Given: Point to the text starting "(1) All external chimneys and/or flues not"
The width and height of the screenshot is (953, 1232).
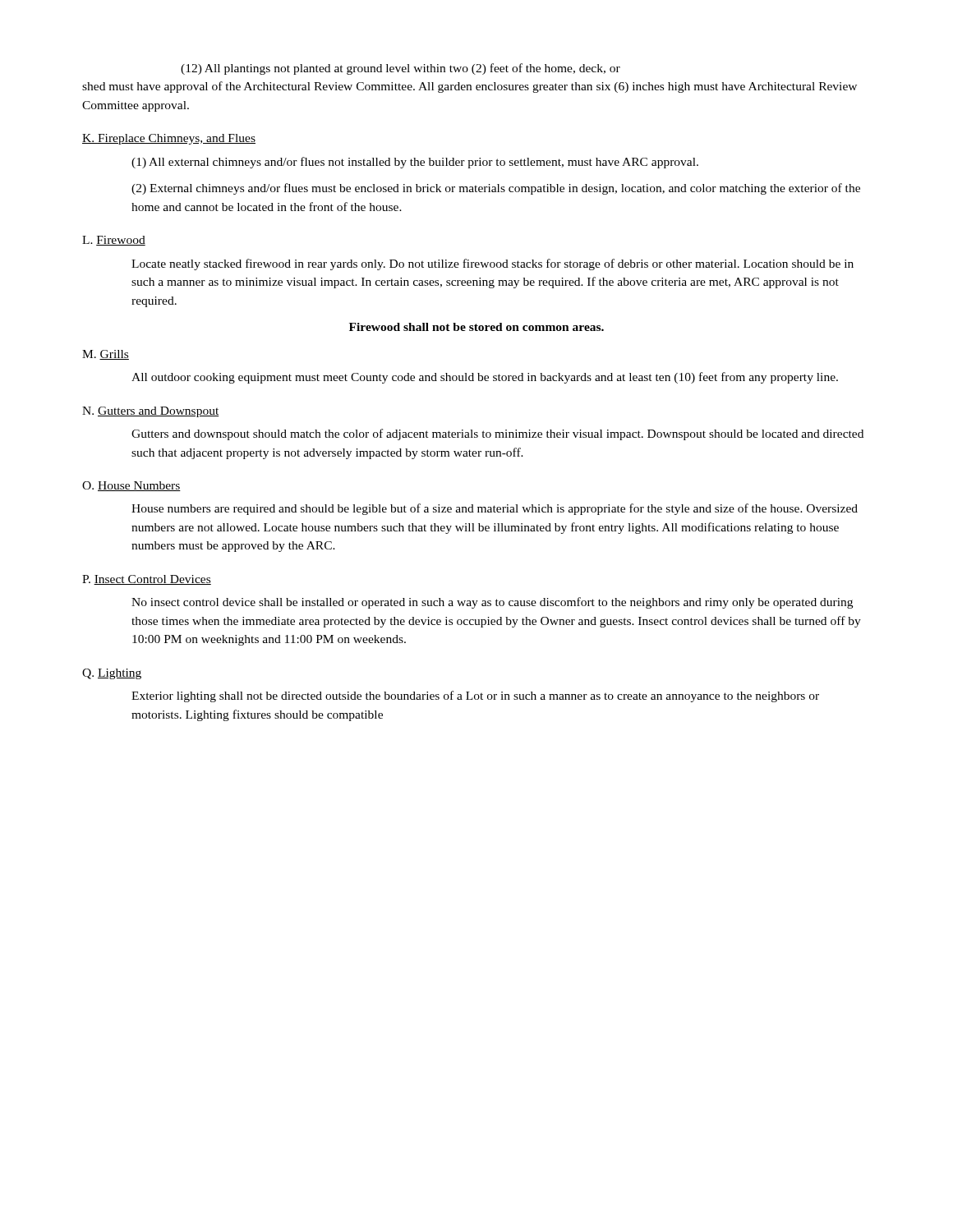Looking at the screenshot, I should coord(476,162).
